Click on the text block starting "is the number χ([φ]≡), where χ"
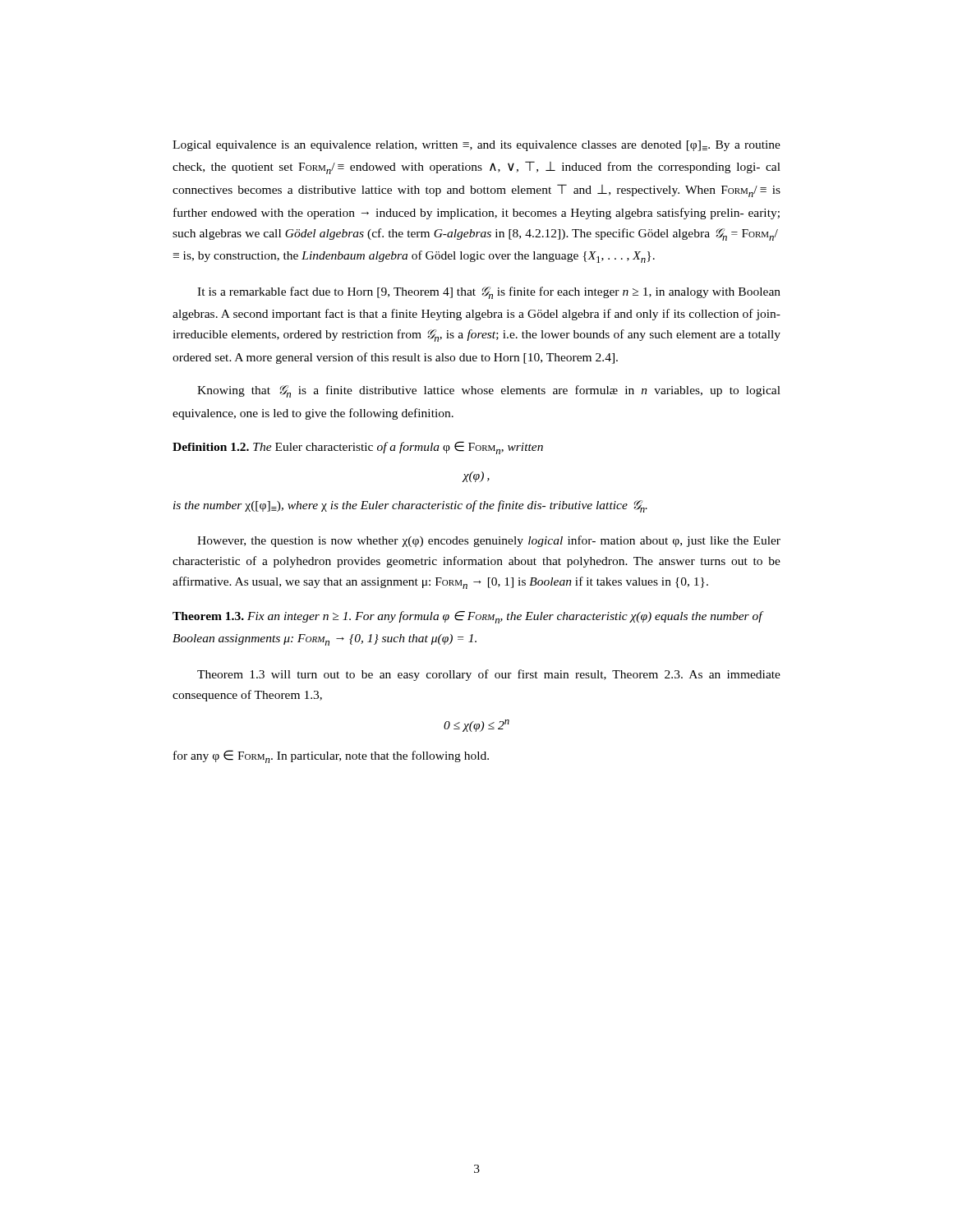The image size is (953, 1232). pyautogui.click(x=476, y=507)
